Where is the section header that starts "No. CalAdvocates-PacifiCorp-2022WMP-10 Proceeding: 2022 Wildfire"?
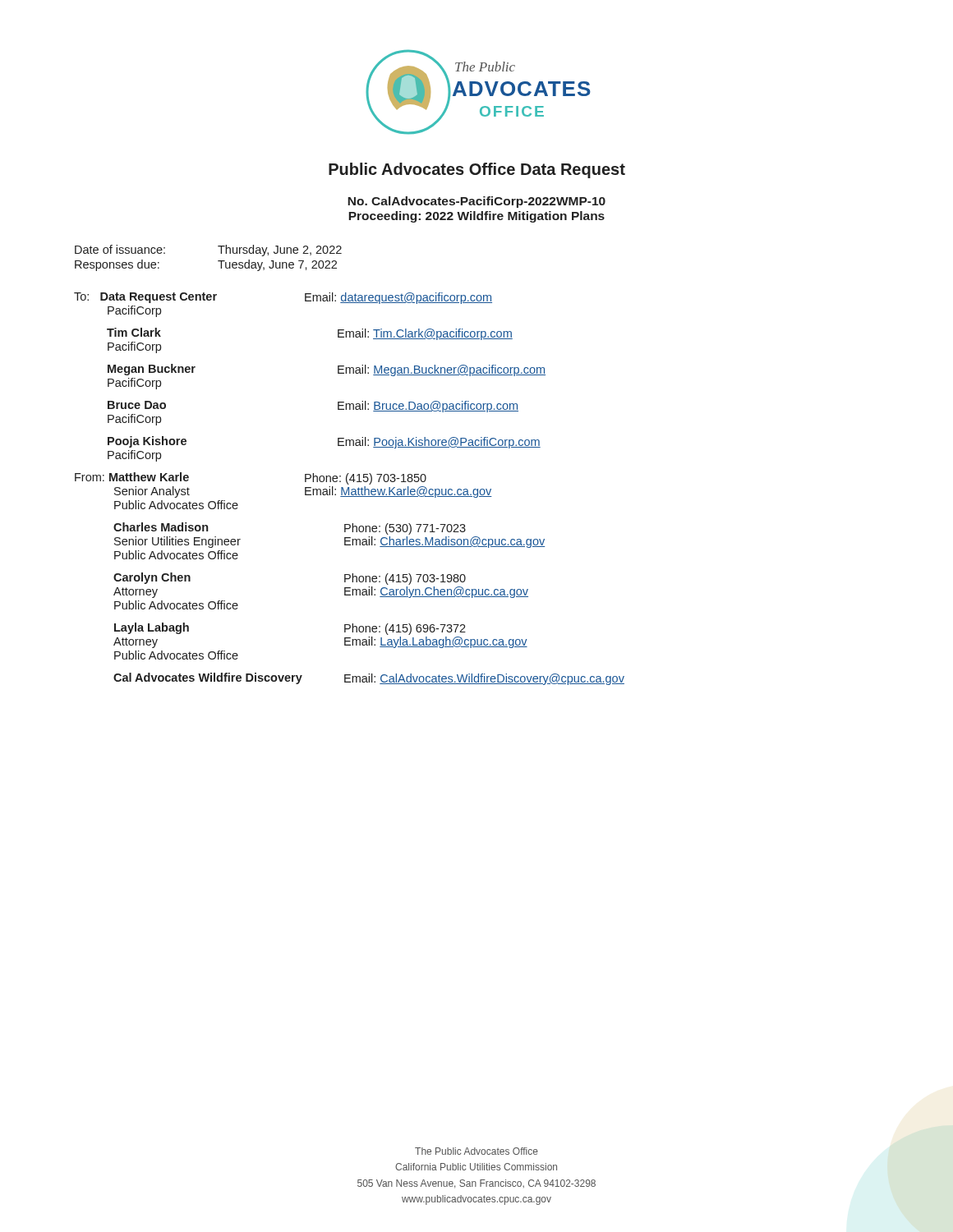The image size is (953, 1232). click(x=476, y=208)
